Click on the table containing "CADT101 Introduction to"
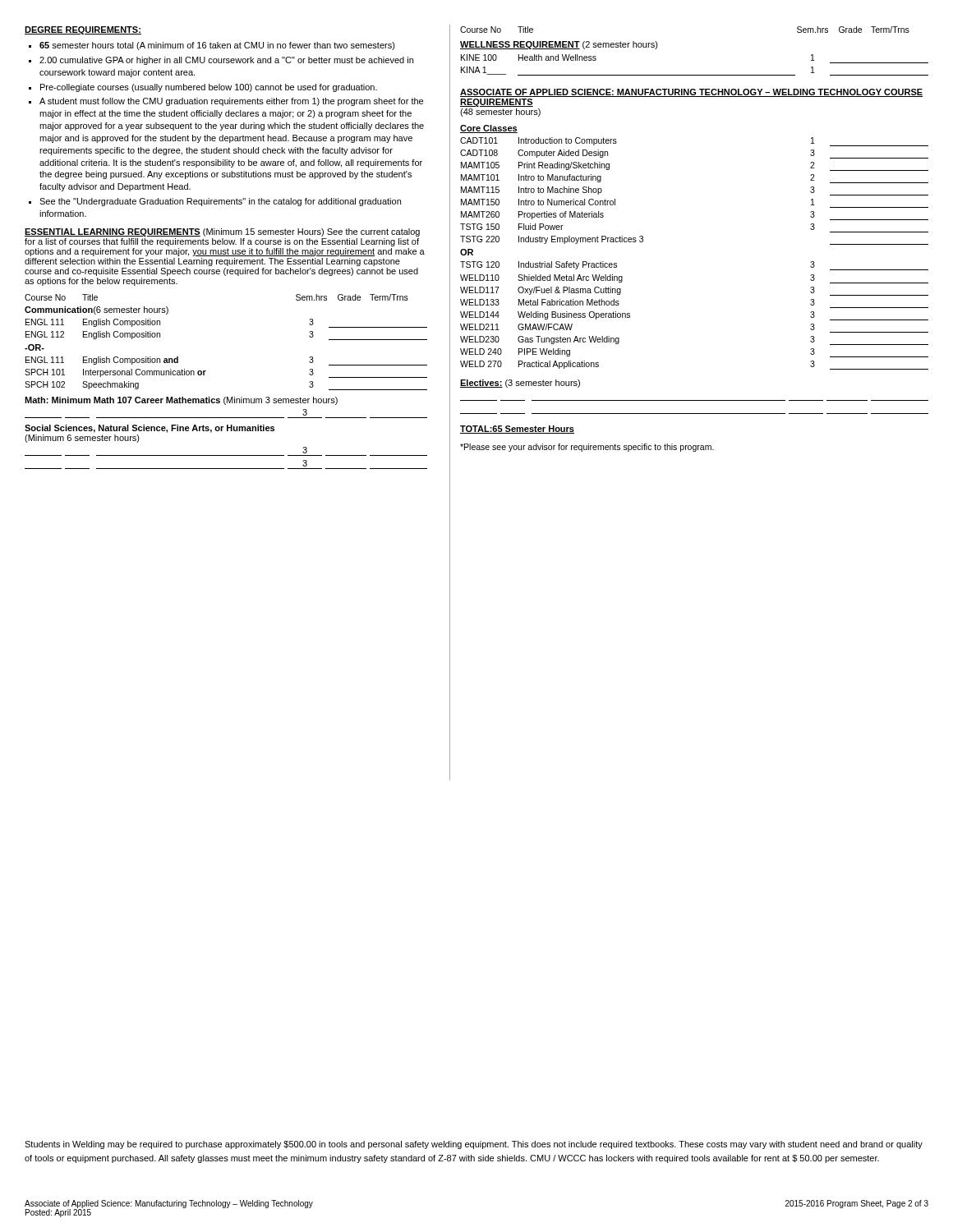The width and height of the screenshot is (953, 1232). (694, 253)
